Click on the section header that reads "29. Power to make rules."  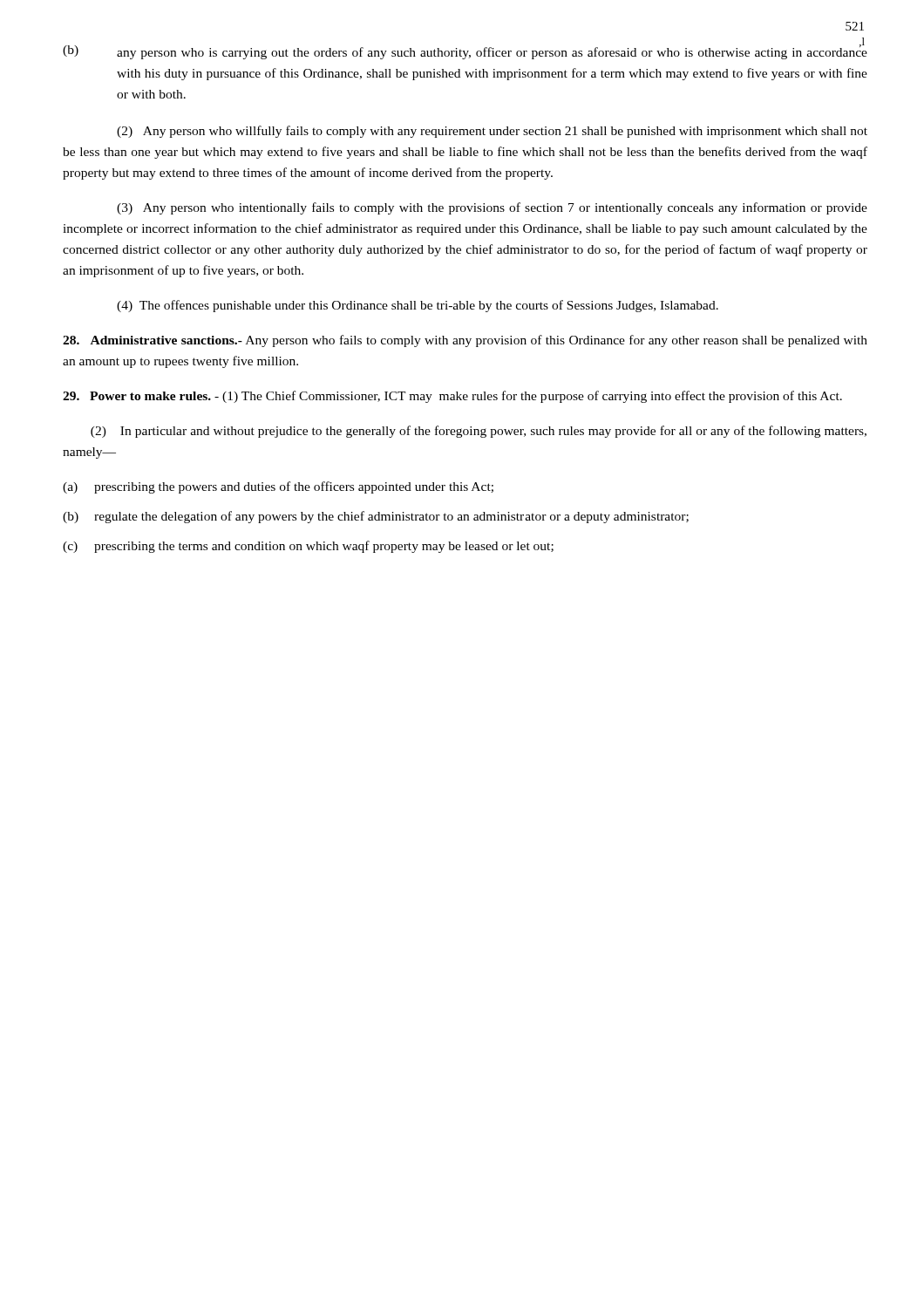pyautogui.click(x=453, y=396)
